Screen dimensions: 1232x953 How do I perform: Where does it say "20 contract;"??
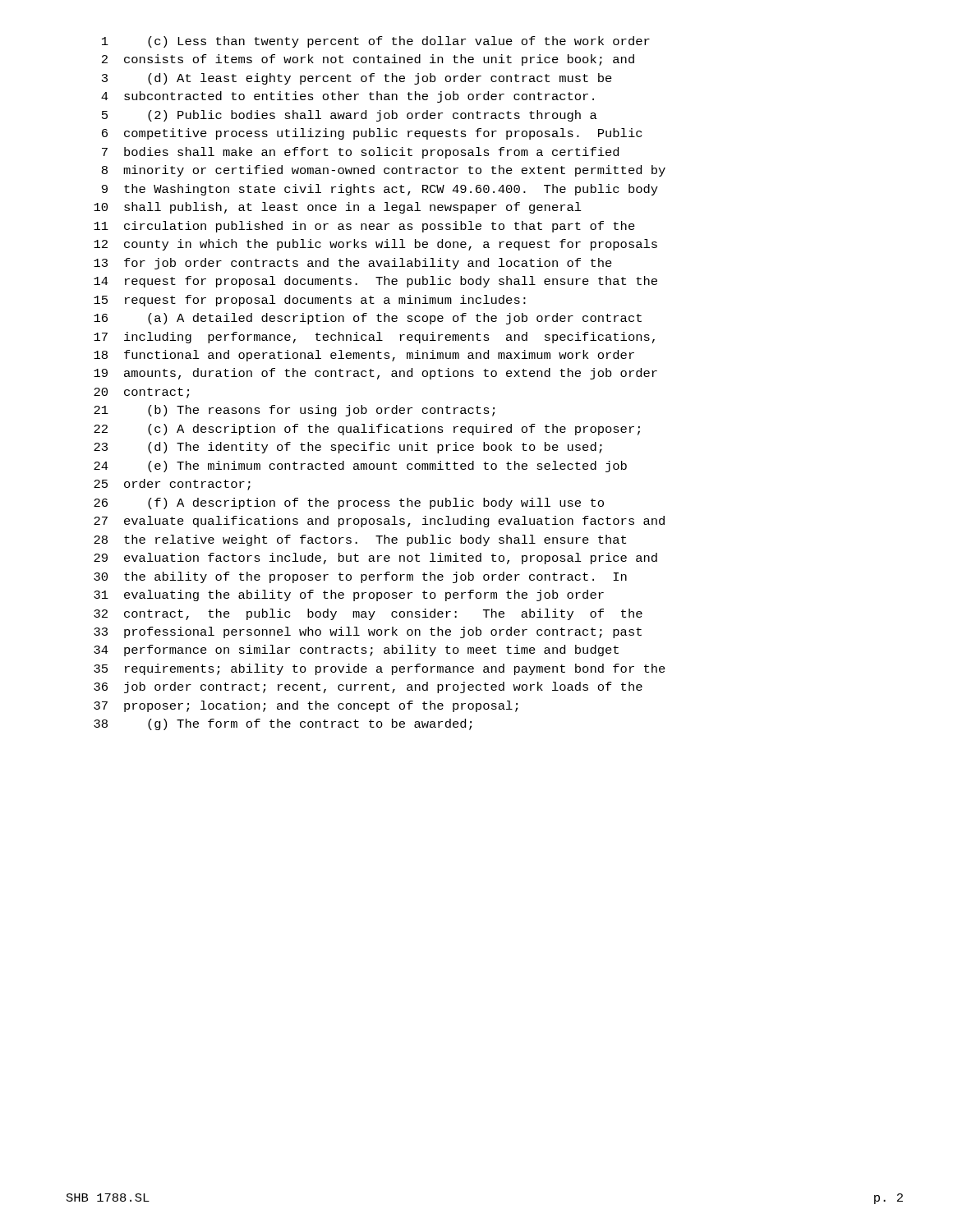click(x=141, y=393)
